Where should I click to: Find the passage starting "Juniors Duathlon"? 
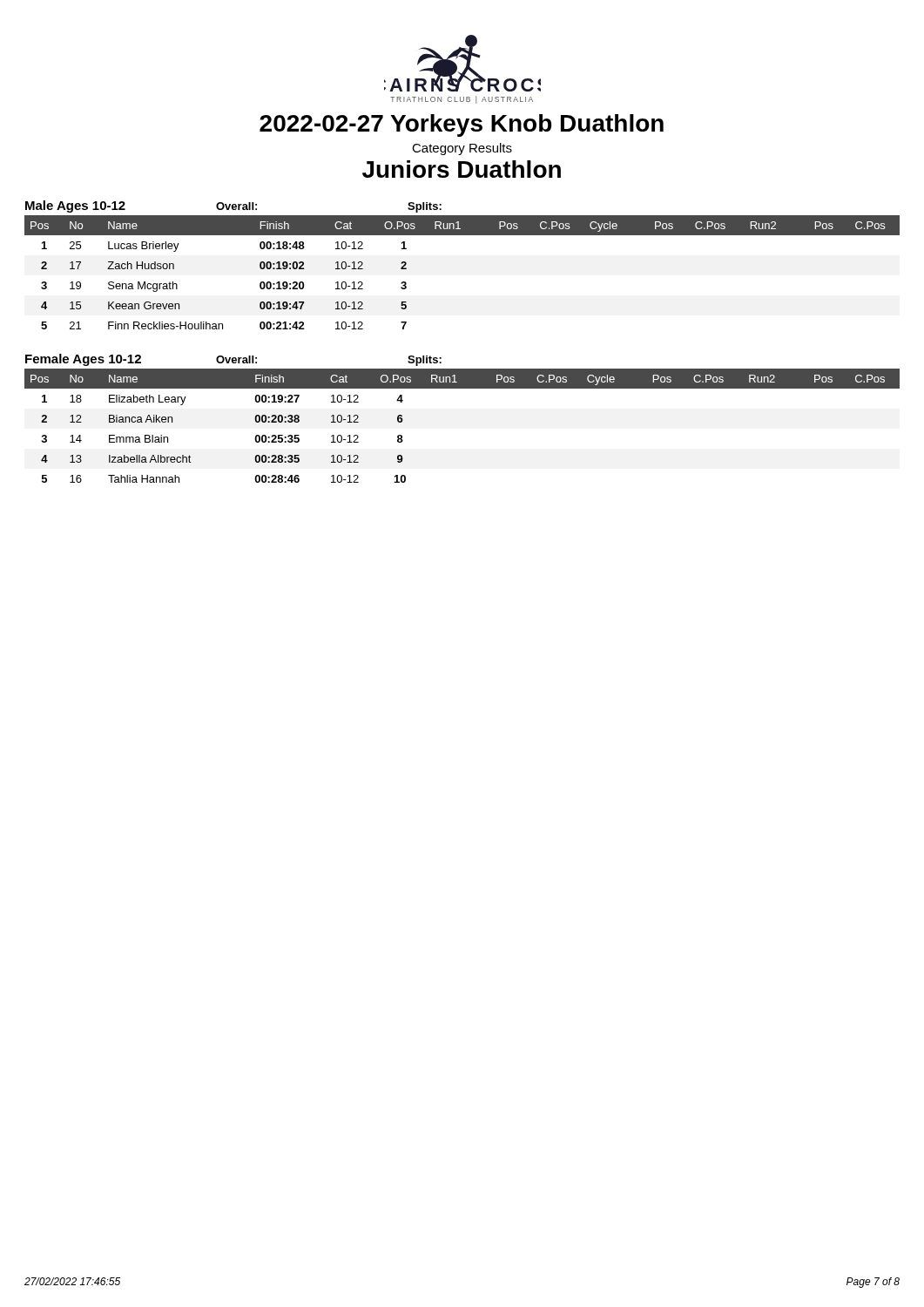(x=462, y=169)
